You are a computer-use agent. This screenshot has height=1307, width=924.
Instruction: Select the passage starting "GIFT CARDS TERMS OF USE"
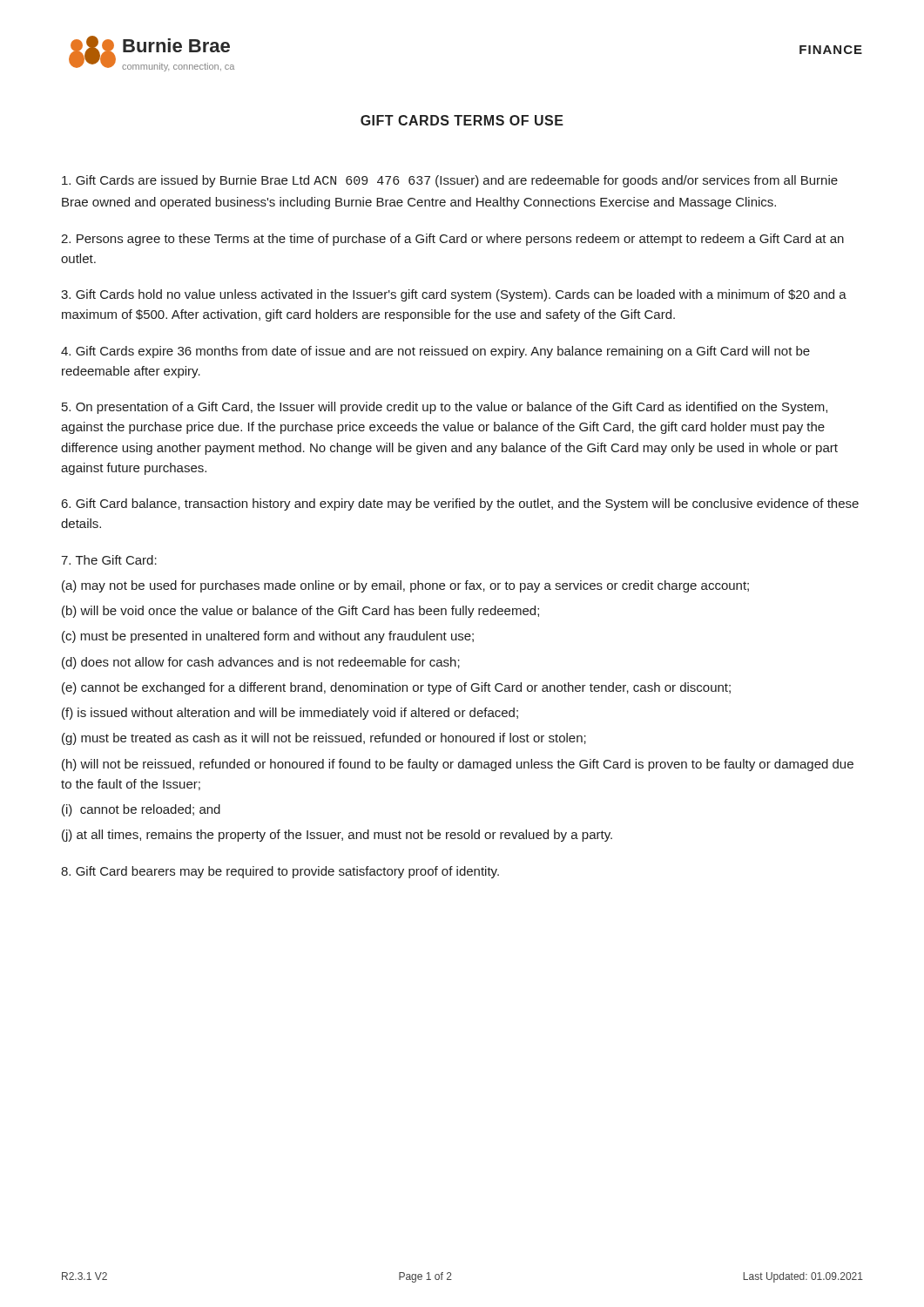(x=462, y=121)
